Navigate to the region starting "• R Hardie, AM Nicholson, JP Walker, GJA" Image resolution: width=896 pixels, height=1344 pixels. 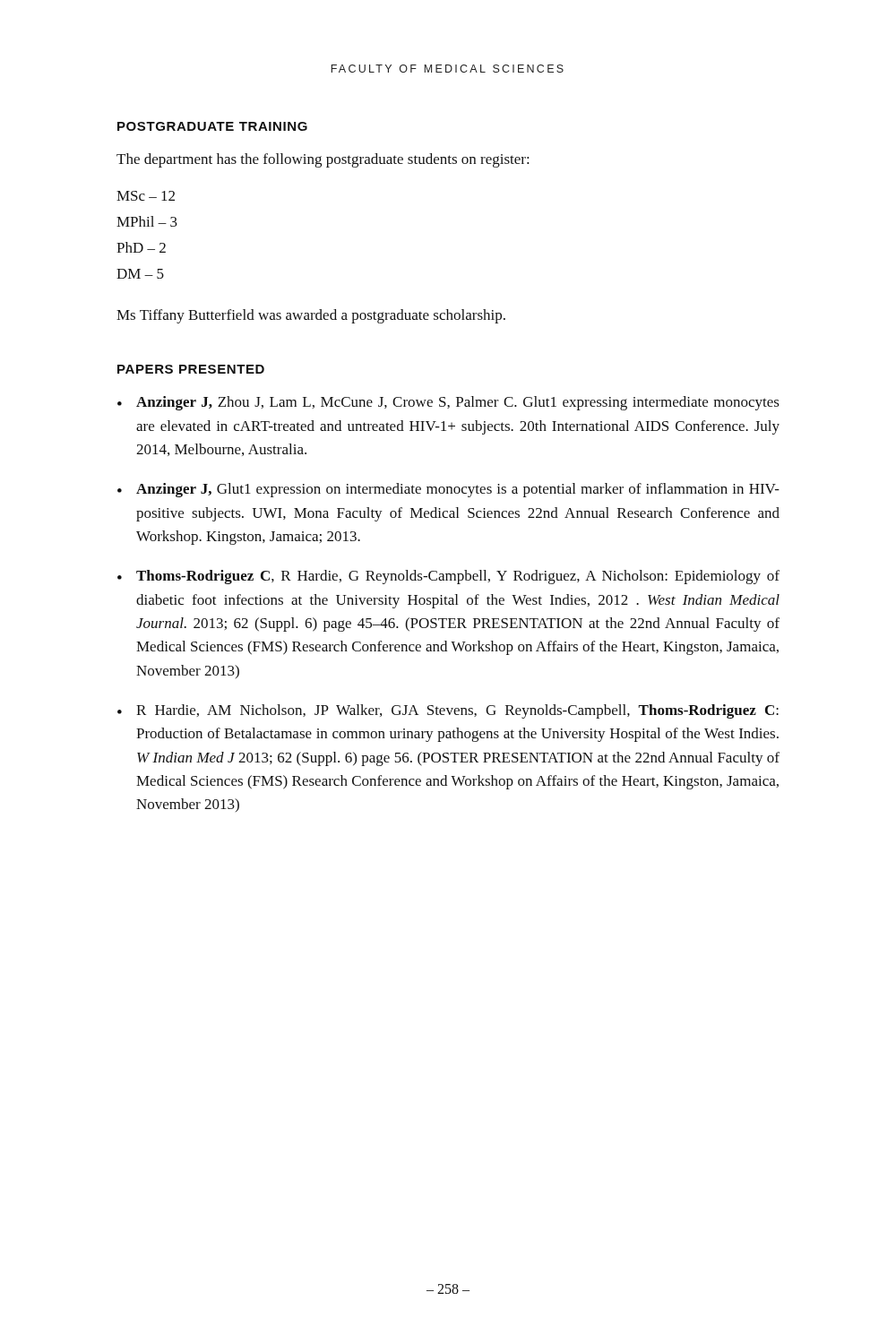pos(448,758)
